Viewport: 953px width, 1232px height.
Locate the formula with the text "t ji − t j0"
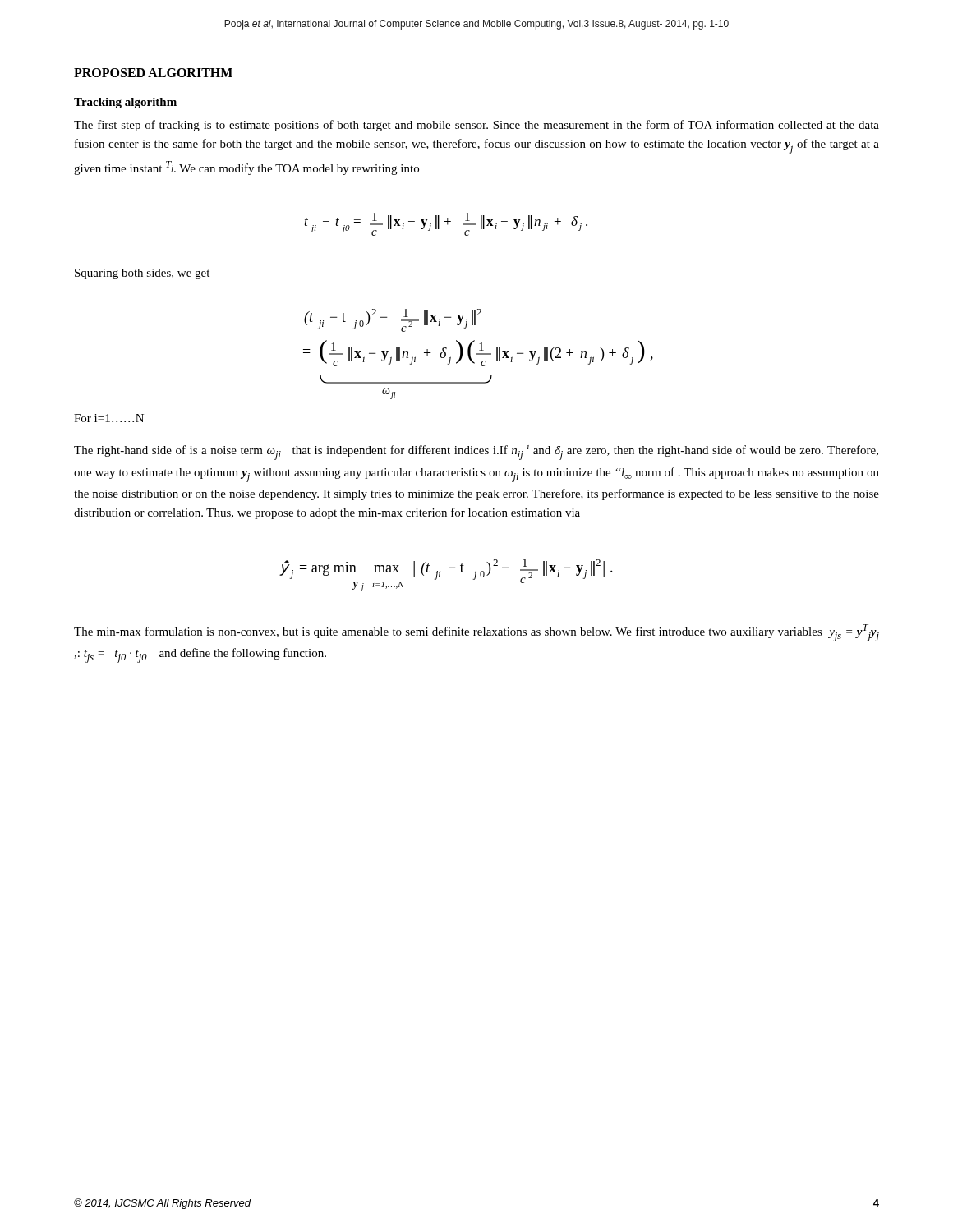[476, 221]
